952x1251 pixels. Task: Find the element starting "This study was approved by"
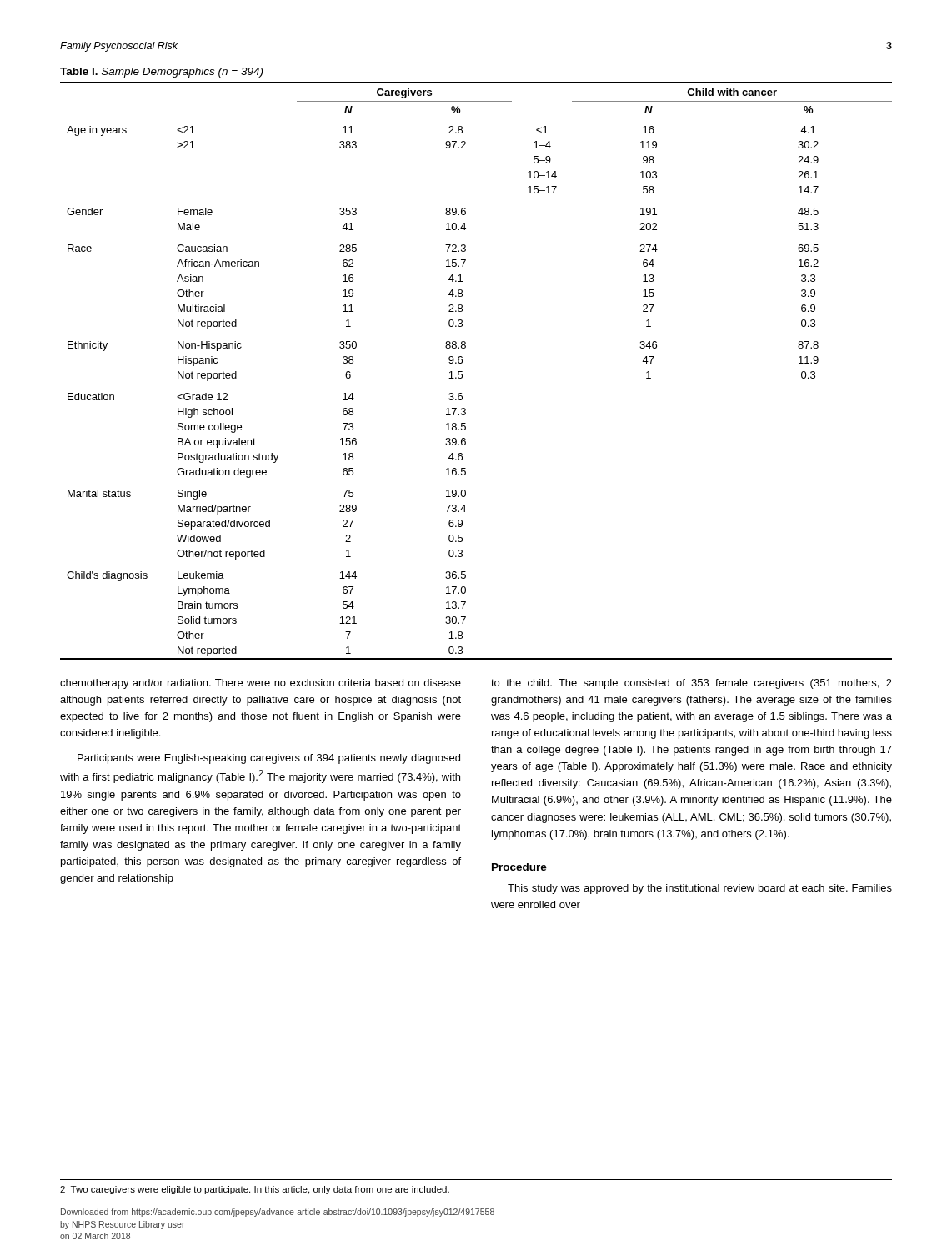tap(692, 896)
